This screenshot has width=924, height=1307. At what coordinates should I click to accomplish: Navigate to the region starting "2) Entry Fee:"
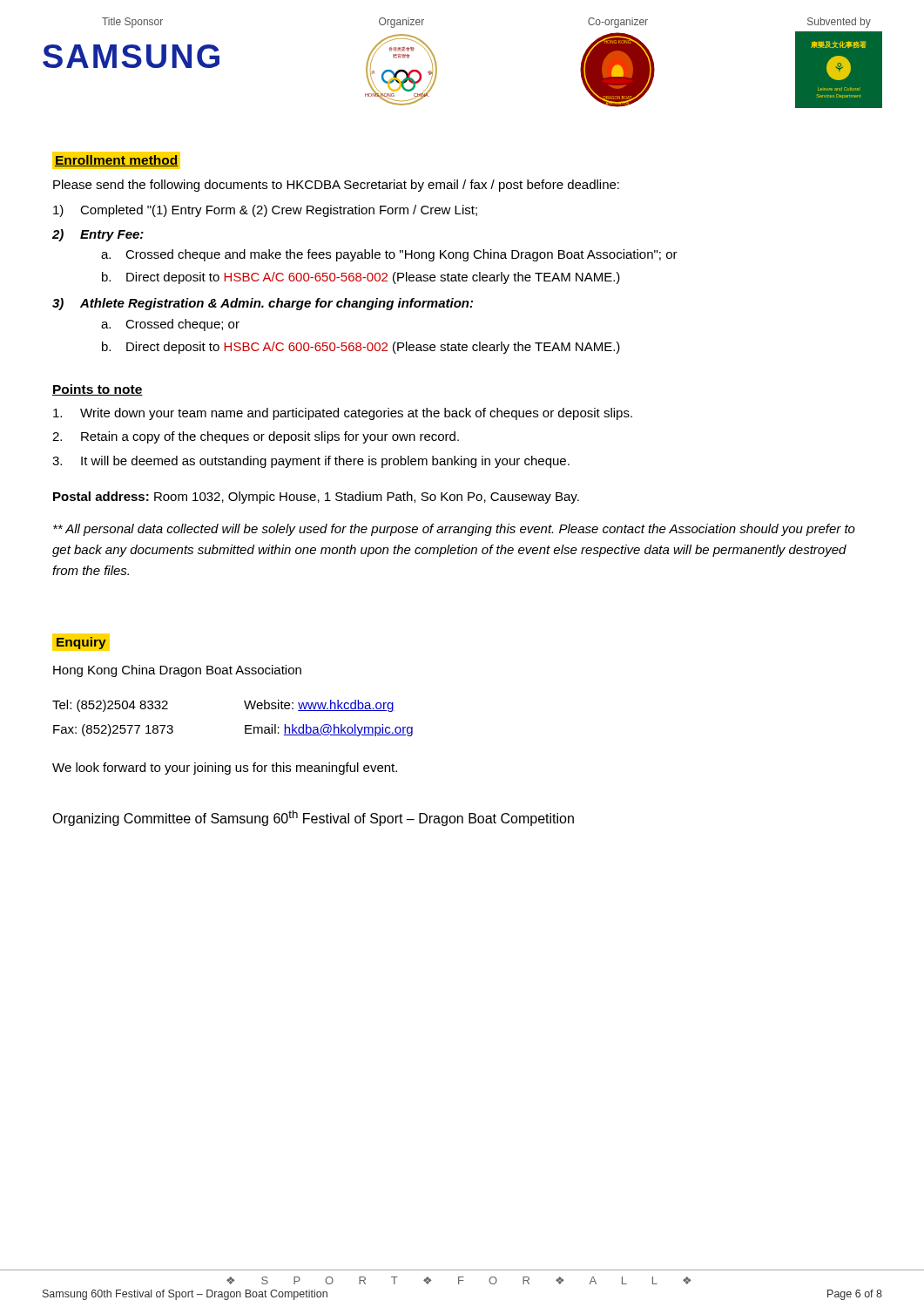tap(462, 256)
